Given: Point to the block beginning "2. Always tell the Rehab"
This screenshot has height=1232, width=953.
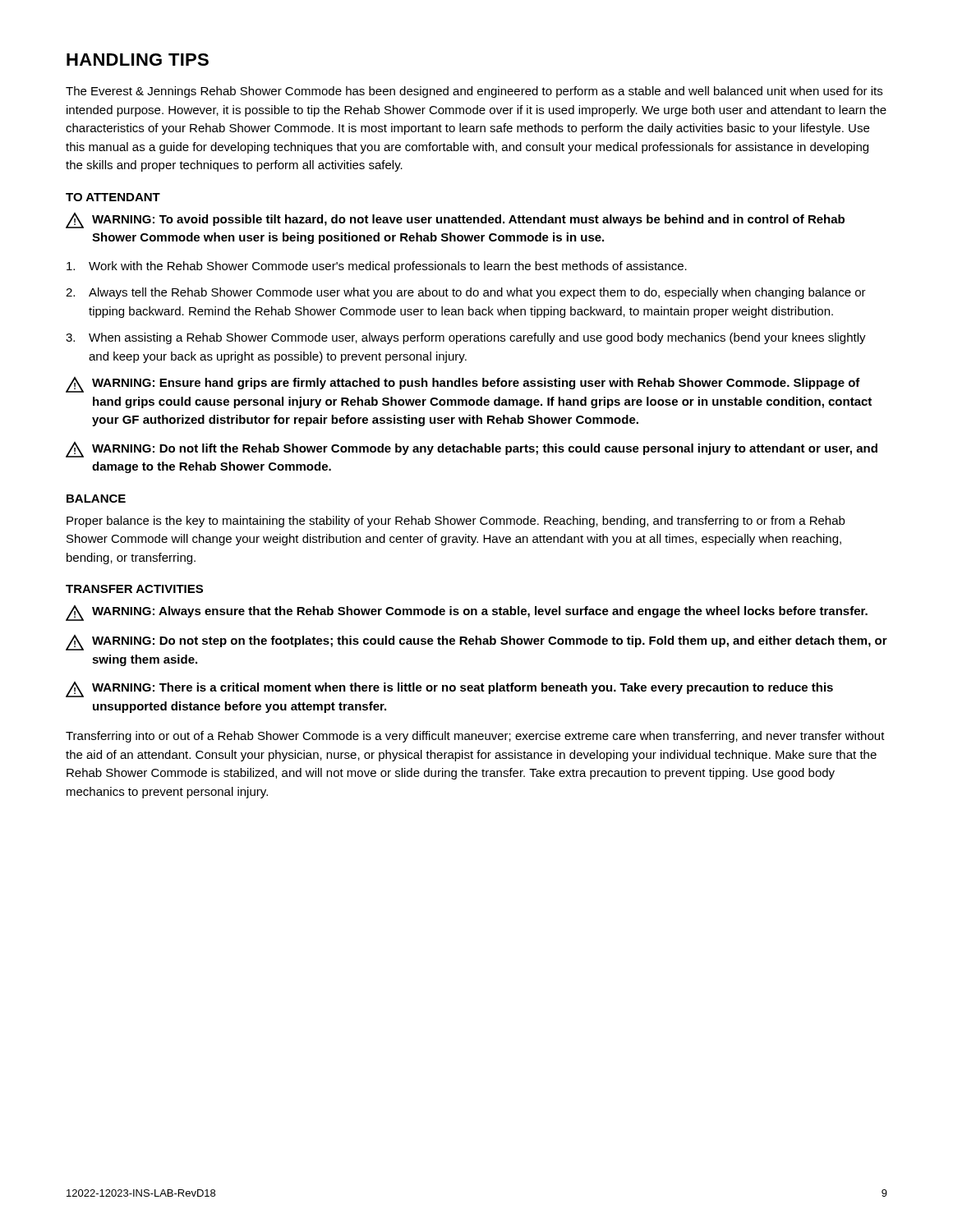Looking at the screenshot, I should (x=476, y=302).
